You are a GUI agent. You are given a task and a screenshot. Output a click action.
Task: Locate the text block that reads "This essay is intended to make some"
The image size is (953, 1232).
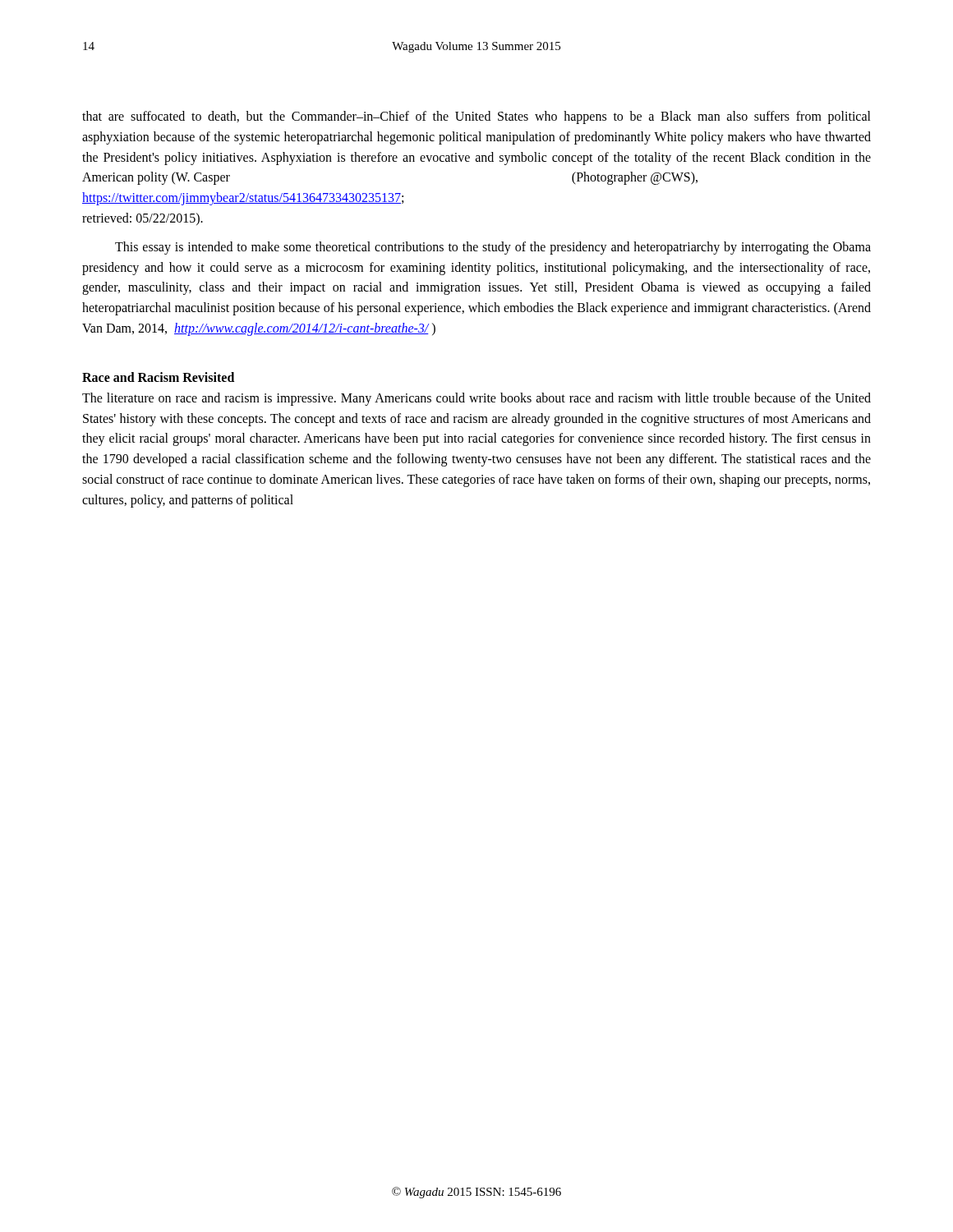point(476,288)
